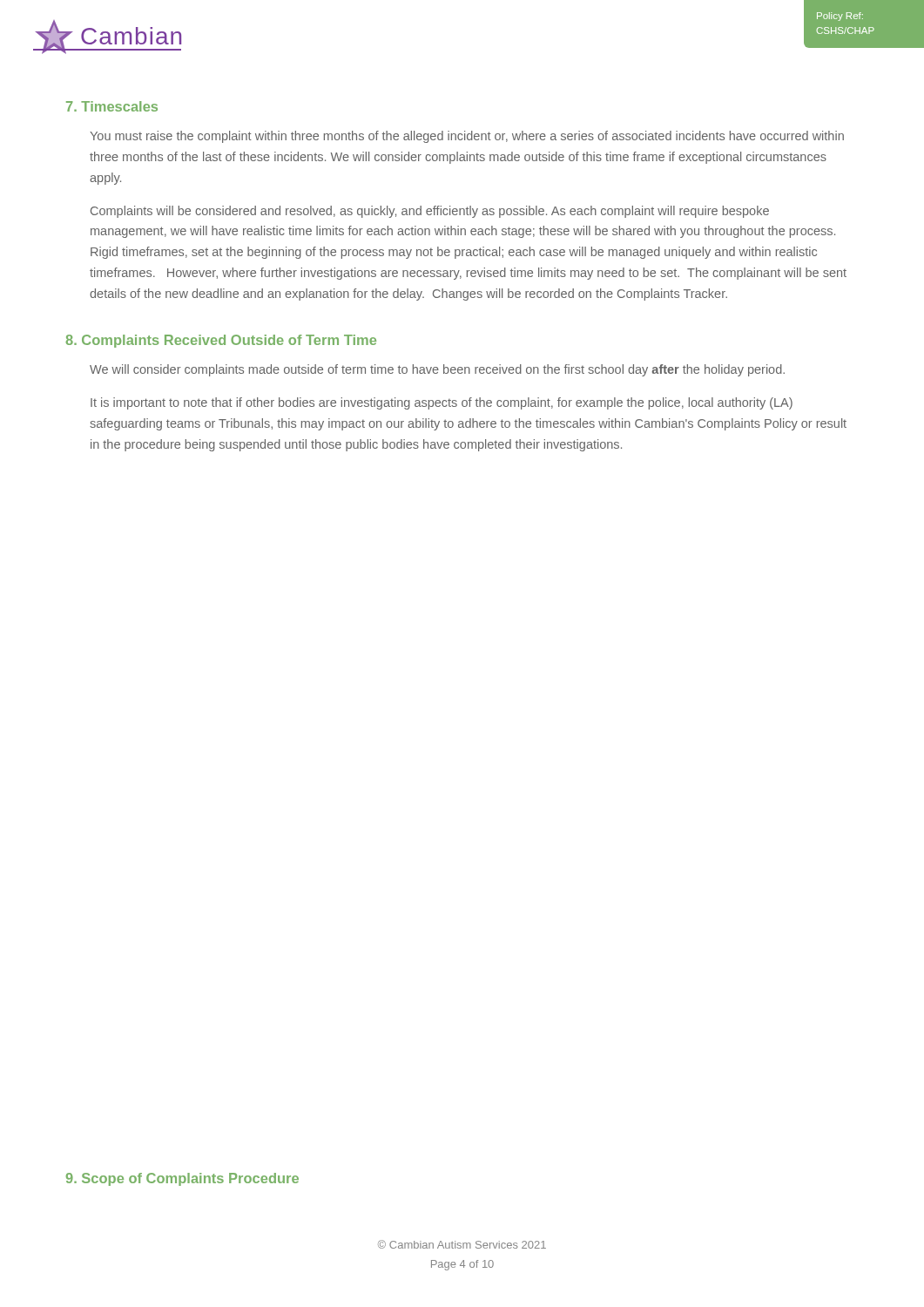Point to the block beginning "It is important to note"
The height and width of the screenshot is (1307, 924).
coord(468,423)
